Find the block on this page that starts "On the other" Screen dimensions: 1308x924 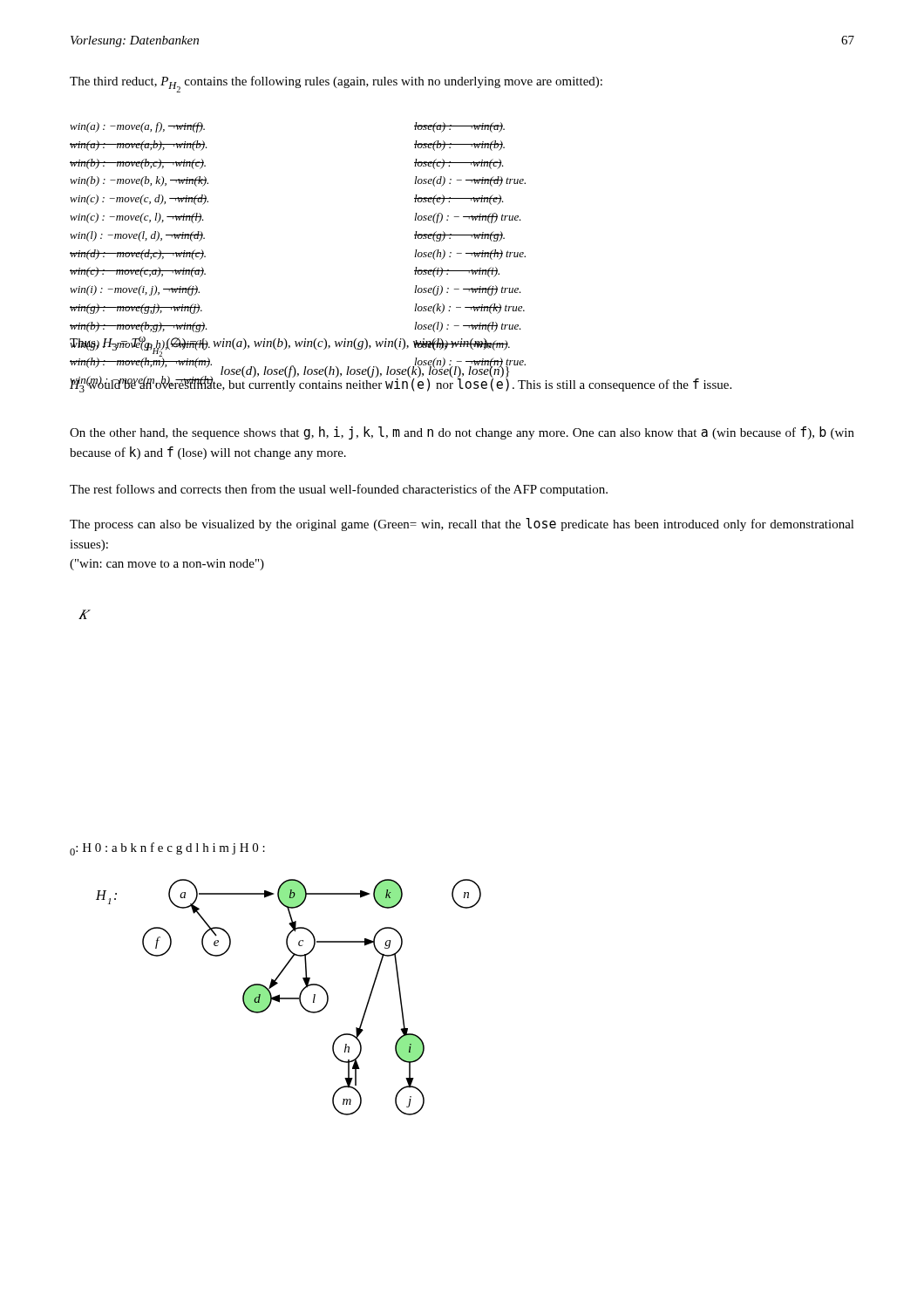pos(462,442)
